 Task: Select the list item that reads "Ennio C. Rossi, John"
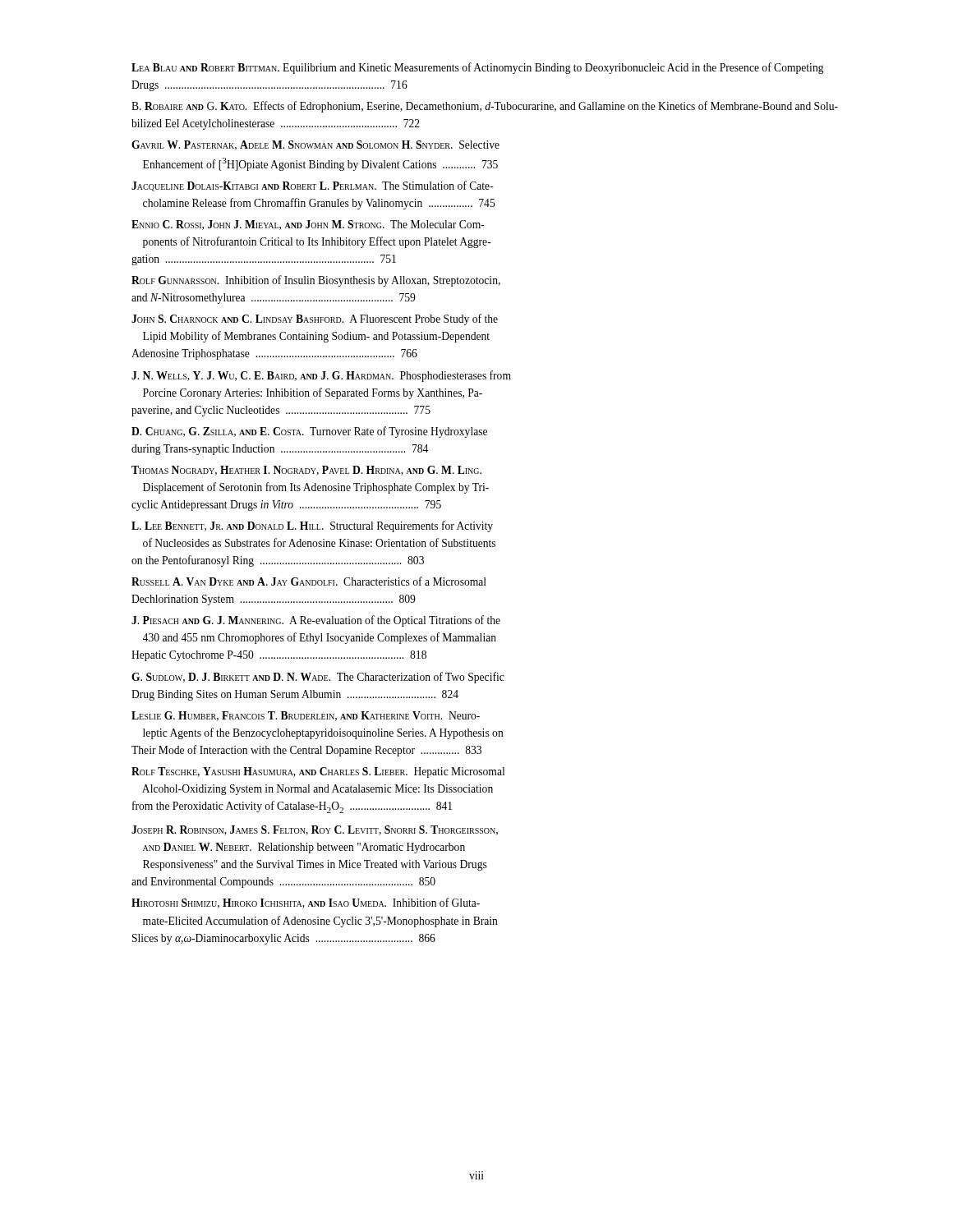pyautogui.click(x=489, y=242)
